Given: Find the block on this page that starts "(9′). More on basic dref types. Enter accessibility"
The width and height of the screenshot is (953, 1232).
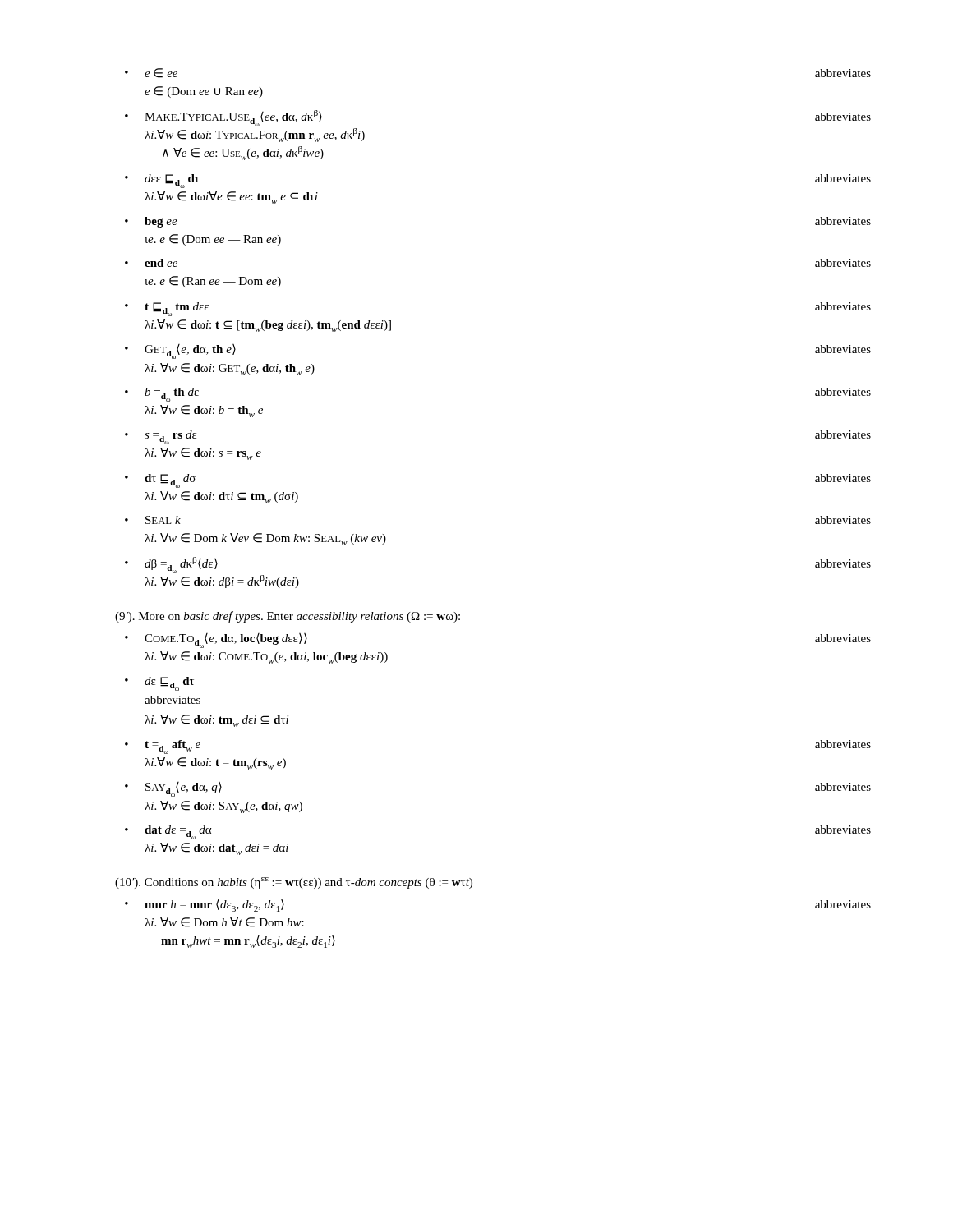Looking at the screenshot, I should tap(288, 616).
